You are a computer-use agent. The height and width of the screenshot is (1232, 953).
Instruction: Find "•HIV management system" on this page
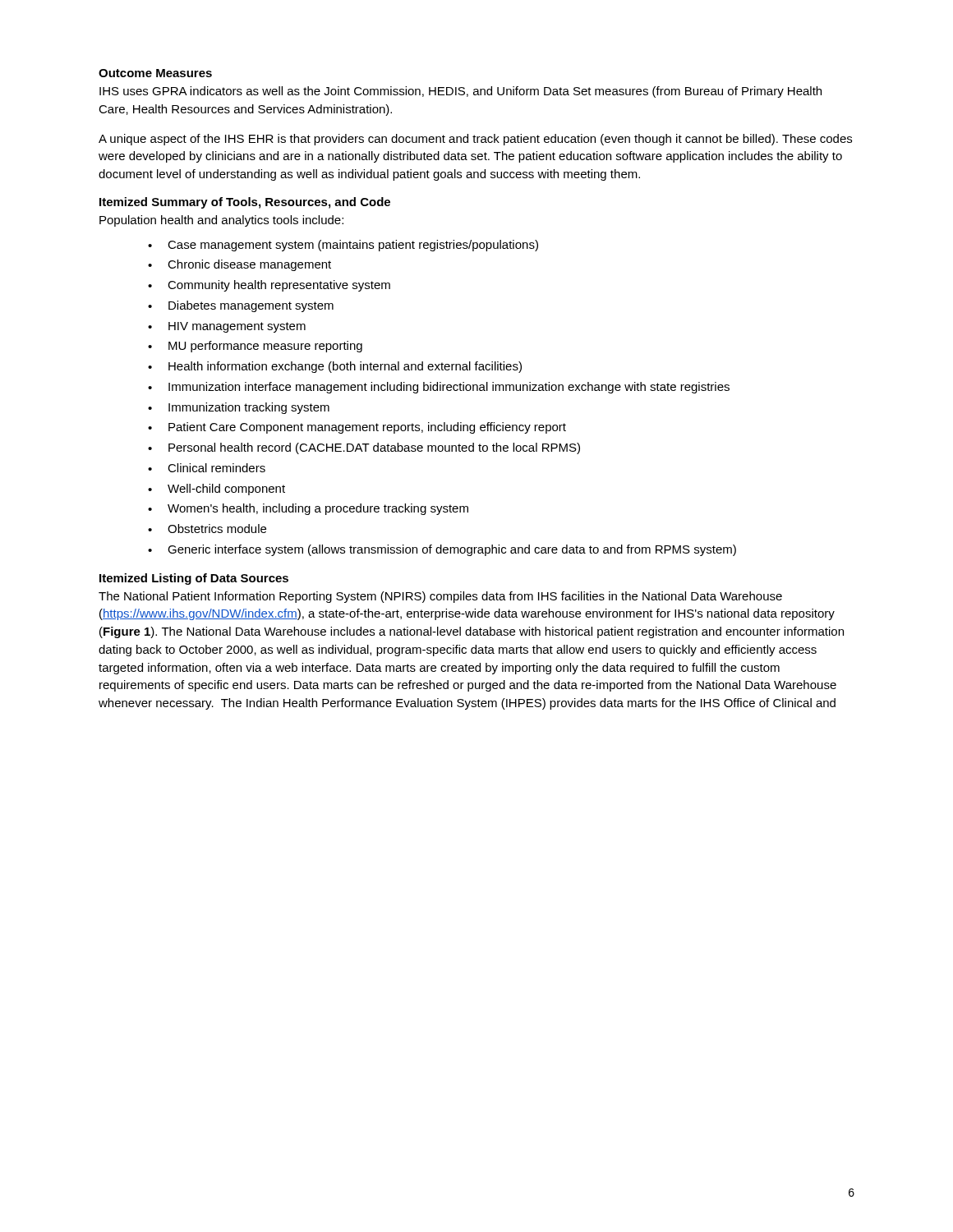click(227, 327)
